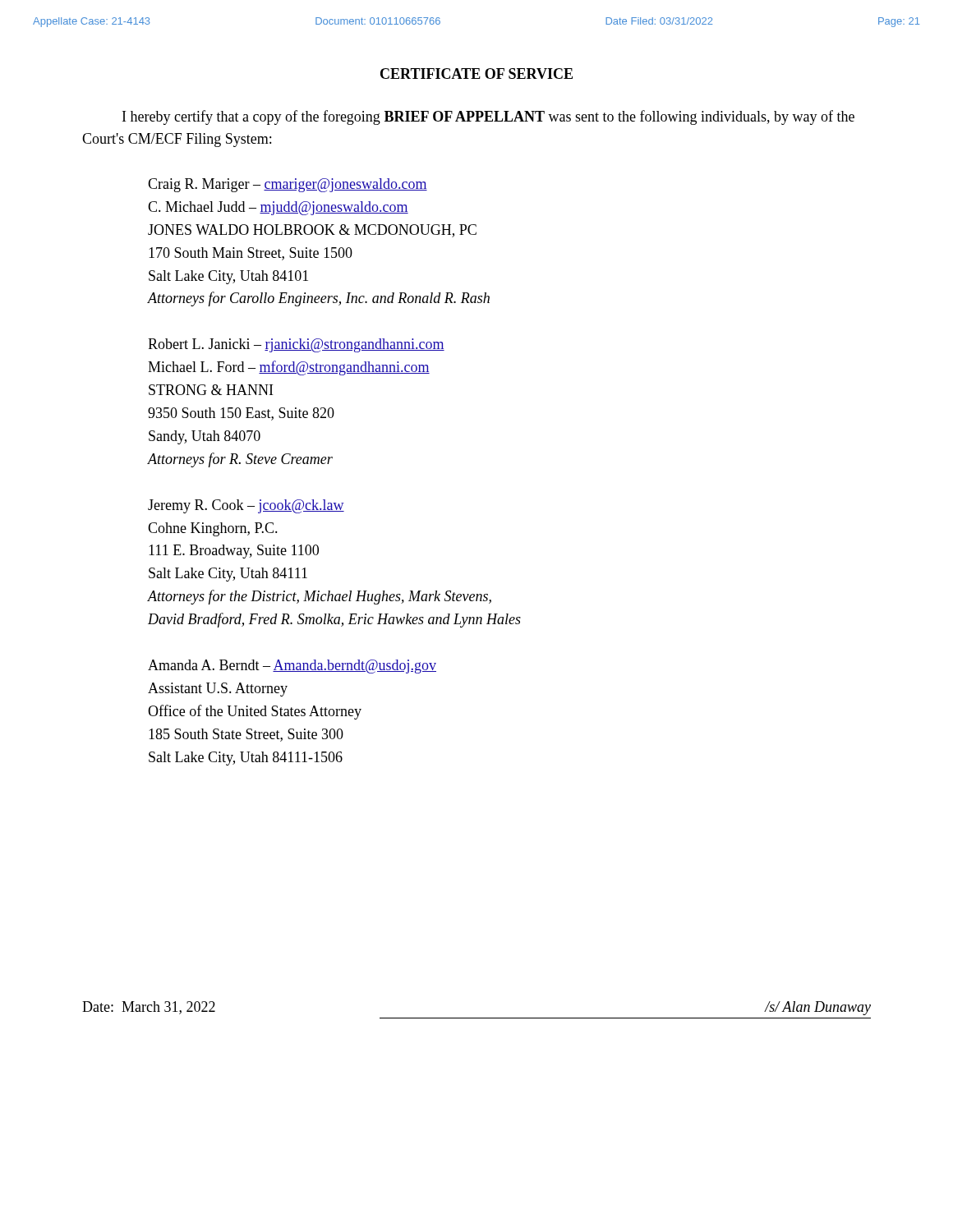This screenshot has width=953, height=1232.
Task: Locate a section header
Action: 476,74
